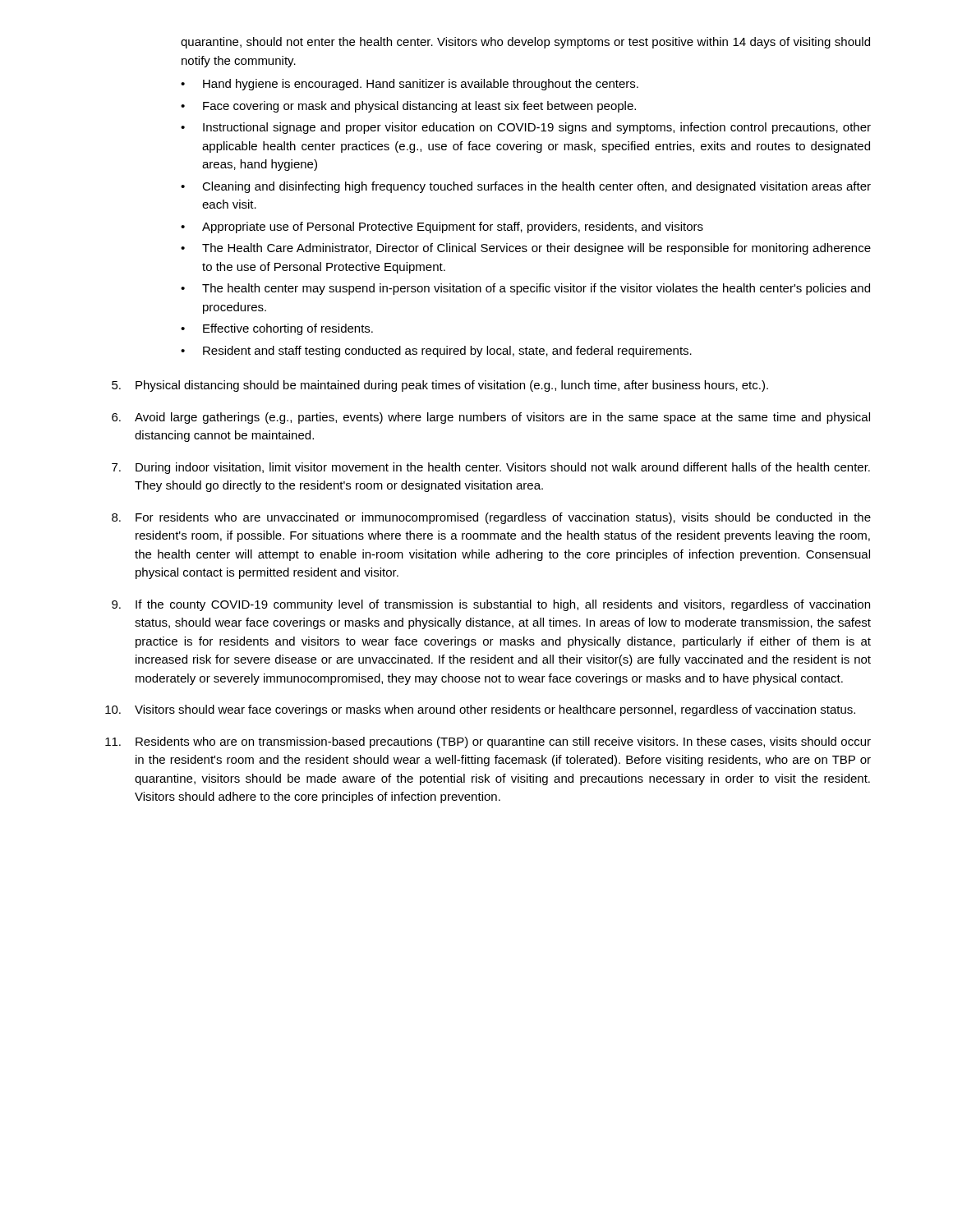Find the list item containing "Hand hygiene is encouraged. Hand sanitizer"

421,83
